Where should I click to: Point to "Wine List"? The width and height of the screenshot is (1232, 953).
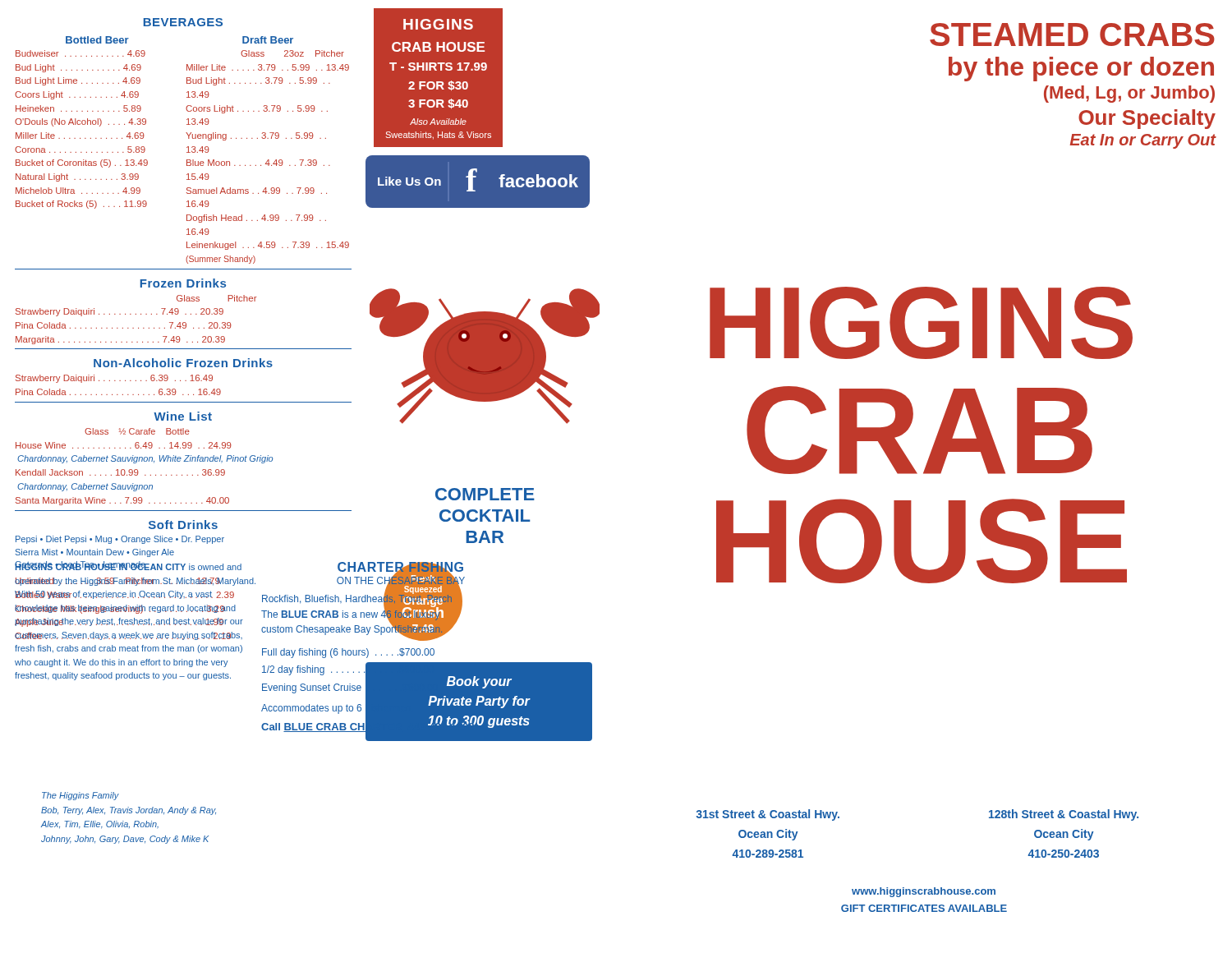coord(183,416)
